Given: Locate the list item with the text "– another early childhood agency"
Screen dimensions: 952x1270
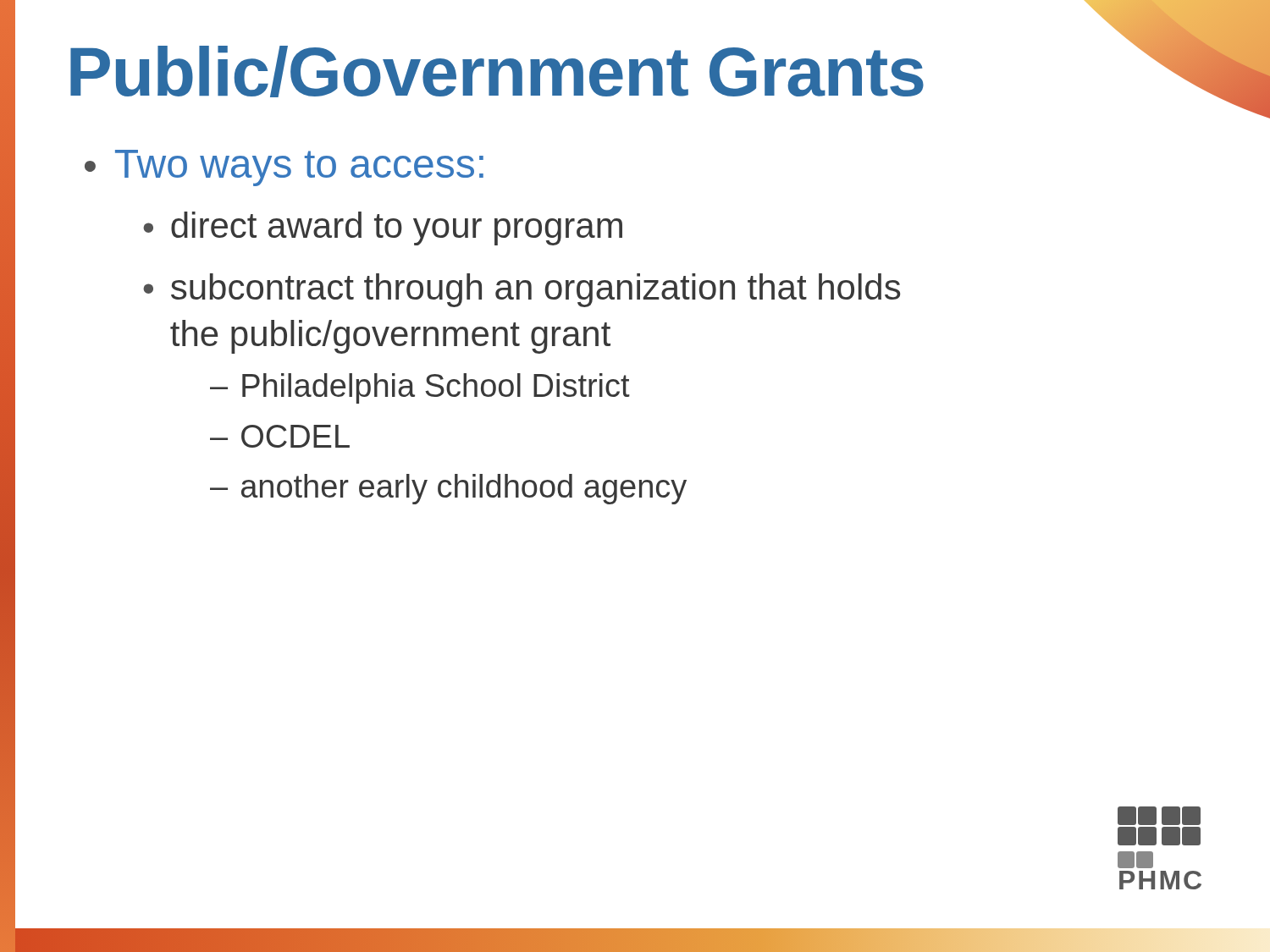Looking at the screenshot, I should point(448,487).
